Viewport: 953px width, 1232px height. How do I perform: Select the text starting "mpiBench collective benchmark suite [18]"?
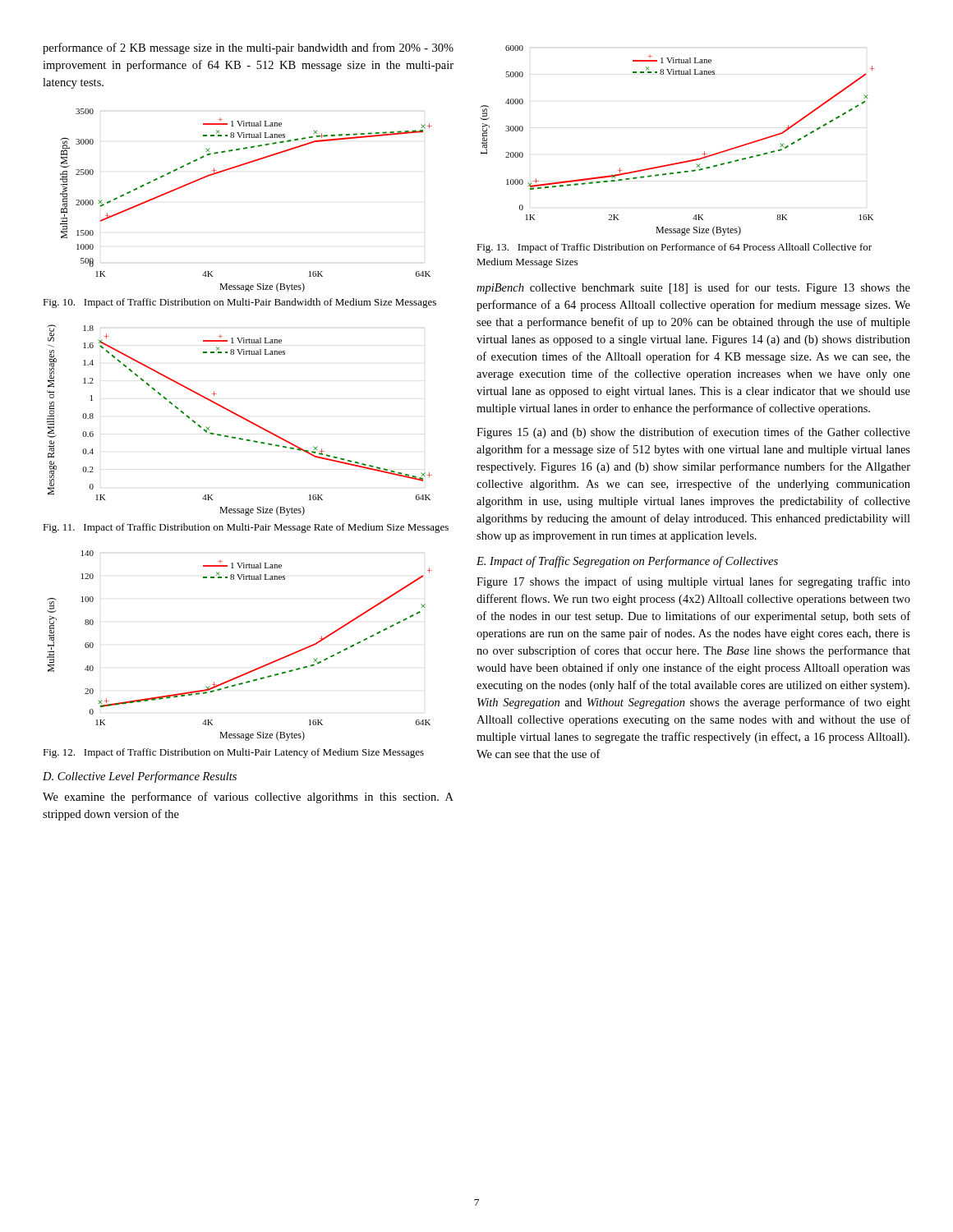[x=693, y=348]
